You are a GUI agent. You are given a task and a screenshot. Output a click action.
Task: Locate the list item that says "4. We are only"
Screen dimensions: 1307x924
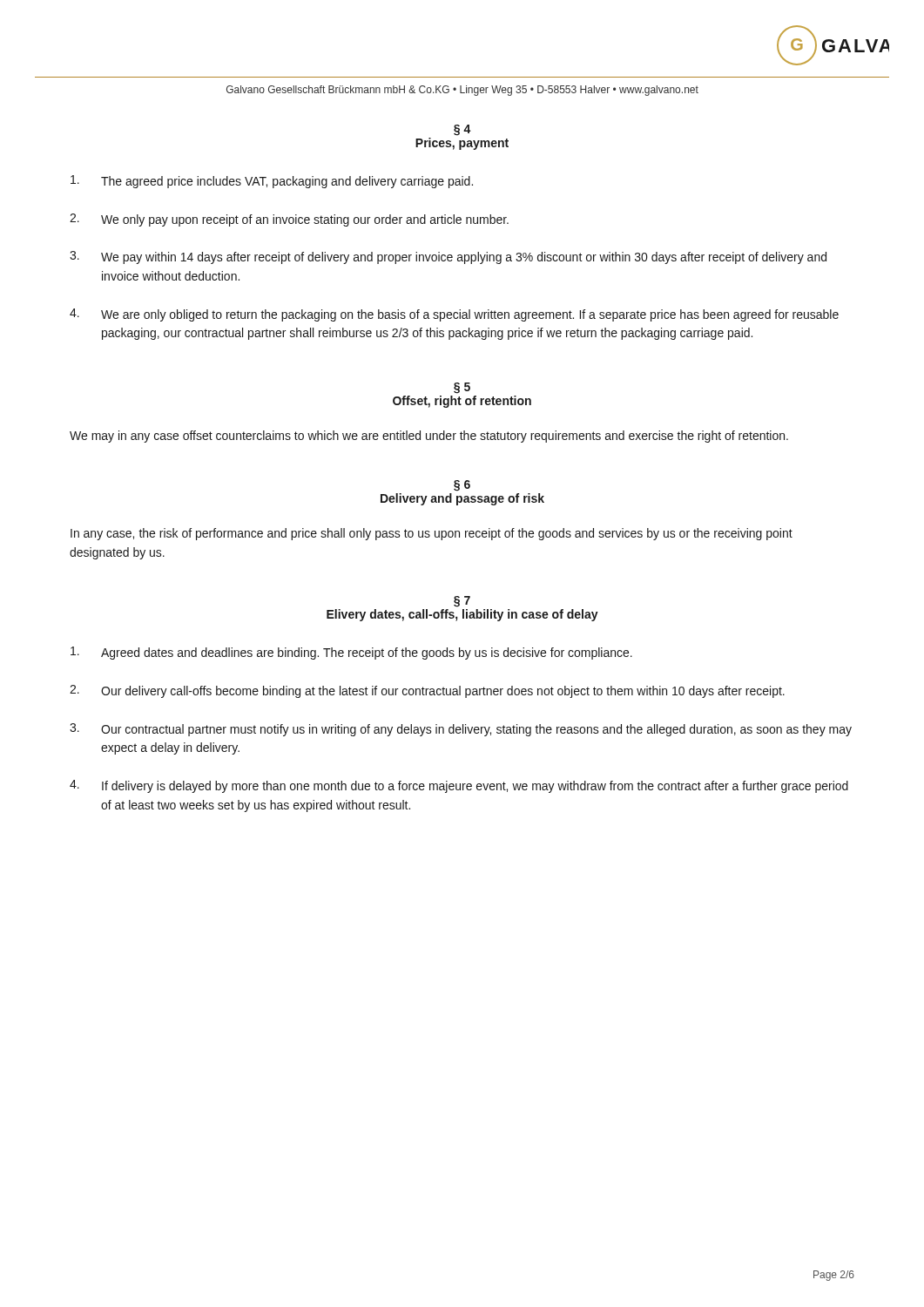pos(462,325)
